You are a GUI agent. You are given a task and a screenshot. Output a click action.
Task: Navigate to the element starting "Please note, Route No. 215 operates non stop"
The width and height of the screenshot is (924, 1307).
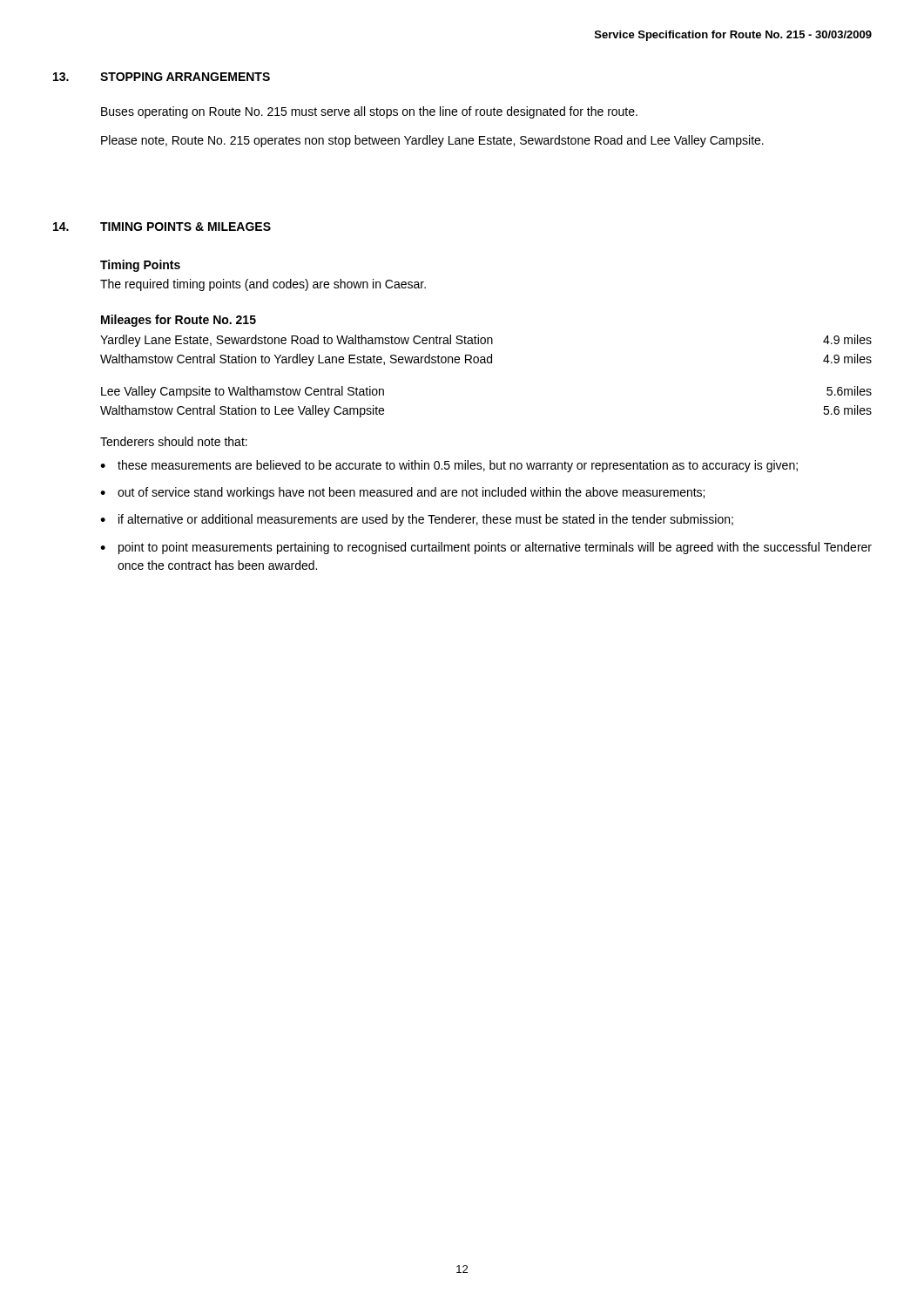[432, 140]
